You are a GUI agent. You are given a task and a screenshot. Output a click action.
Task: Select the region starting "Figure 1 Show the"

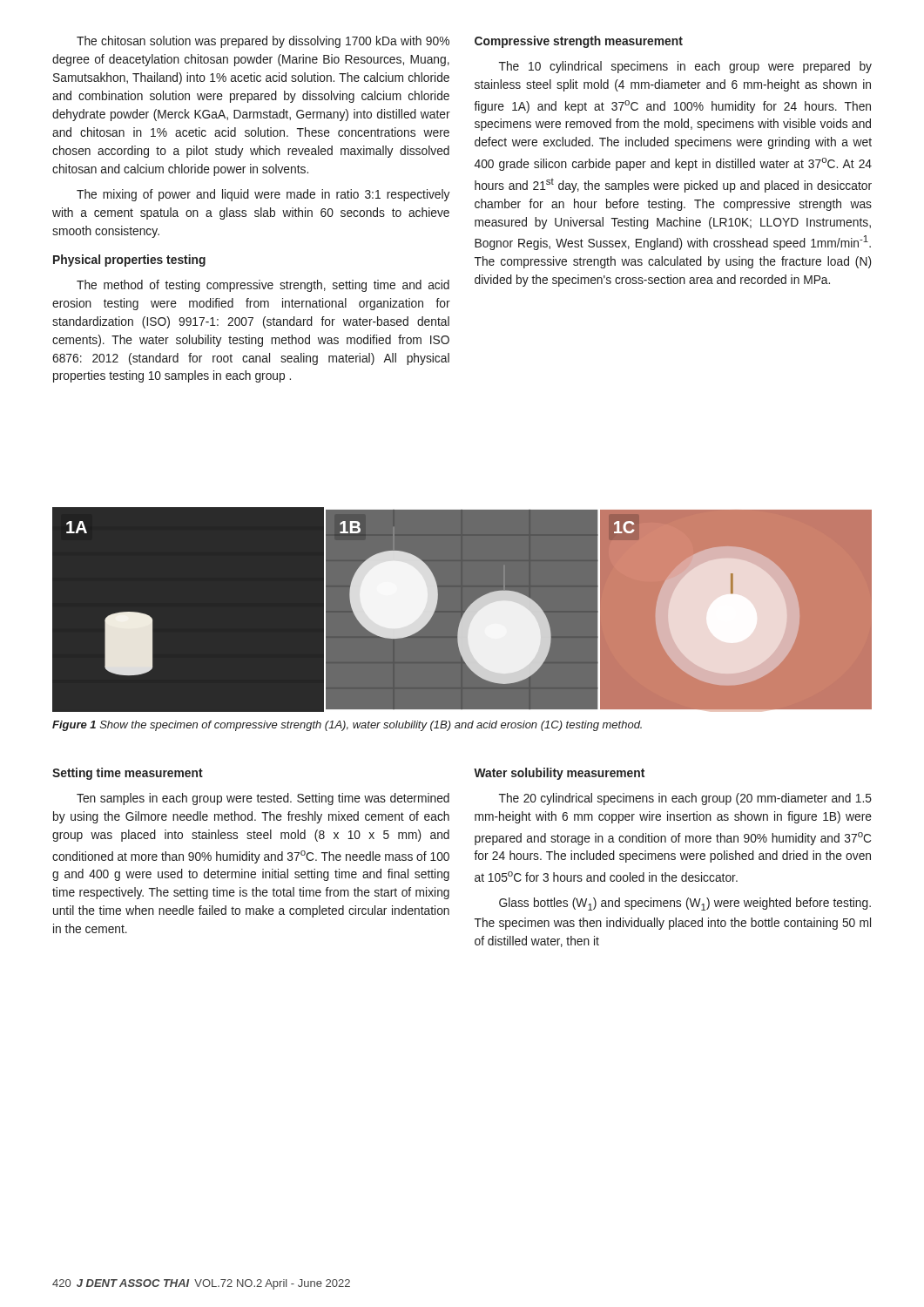point(348,724)
